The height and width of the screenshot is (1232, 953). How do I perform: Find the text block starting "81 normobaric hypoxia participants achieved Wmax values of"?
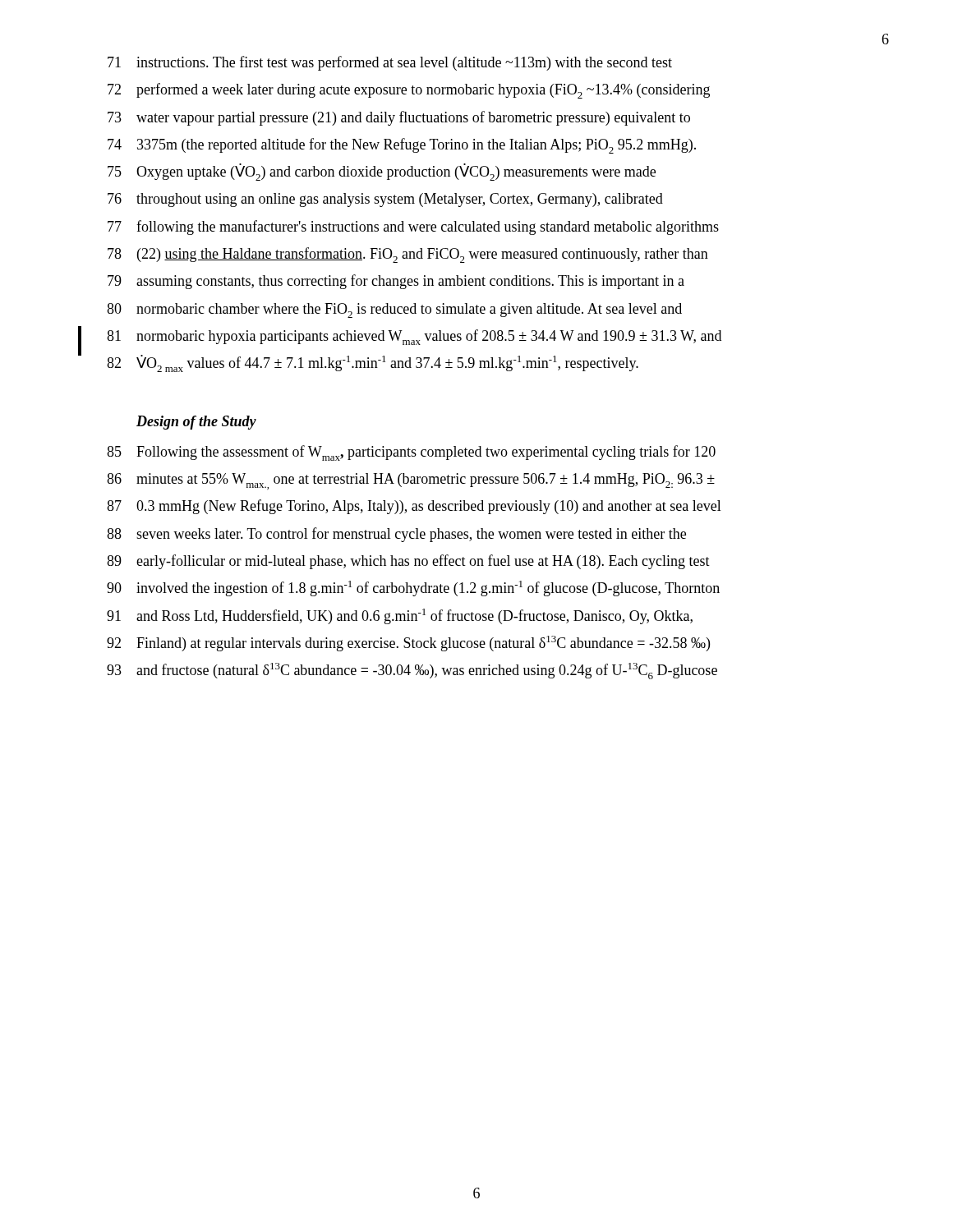[x=489, y=336]
